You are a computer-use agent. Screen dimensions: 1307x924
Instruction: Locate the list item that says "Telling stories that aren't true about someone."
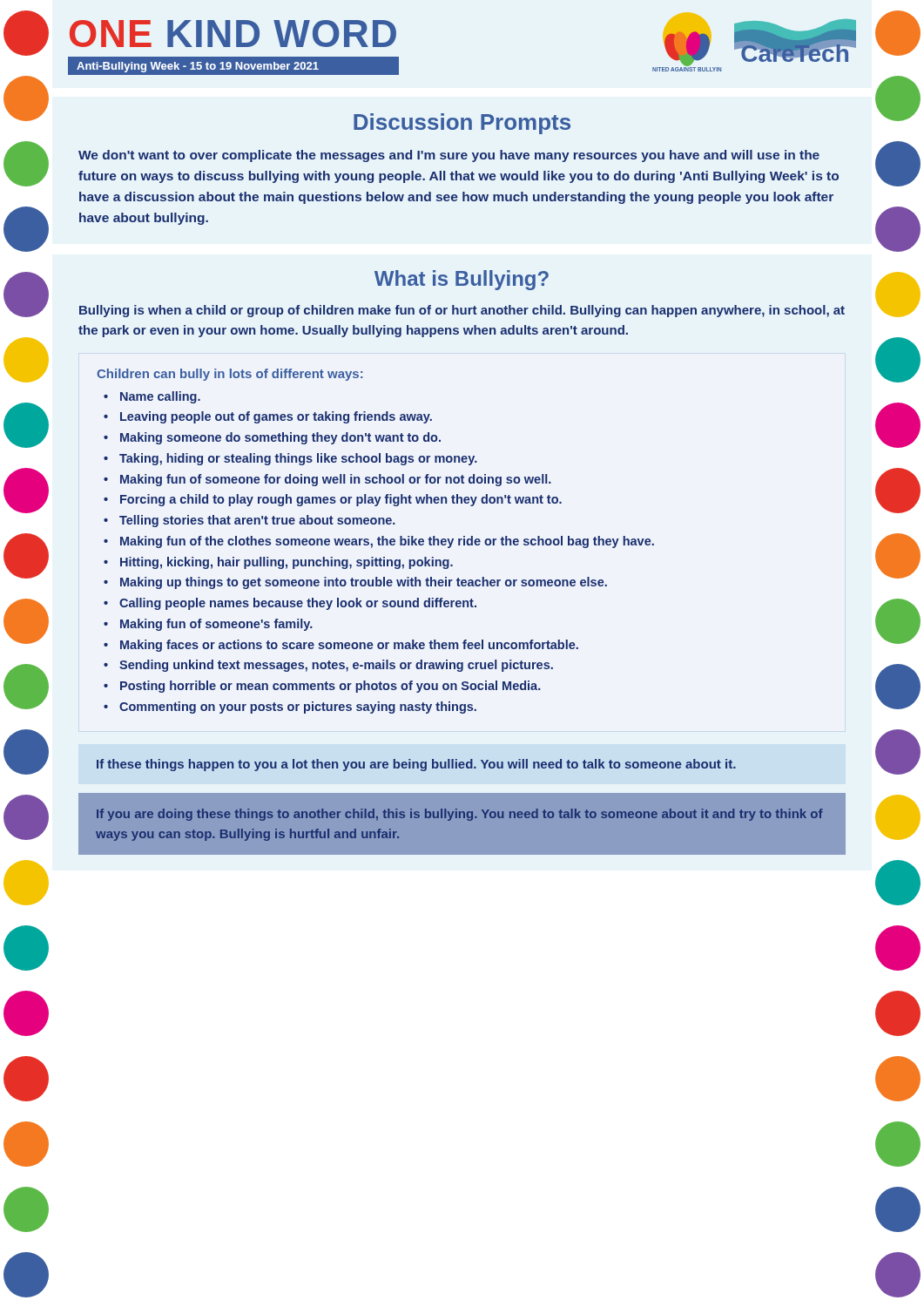(x=258, y=520)
